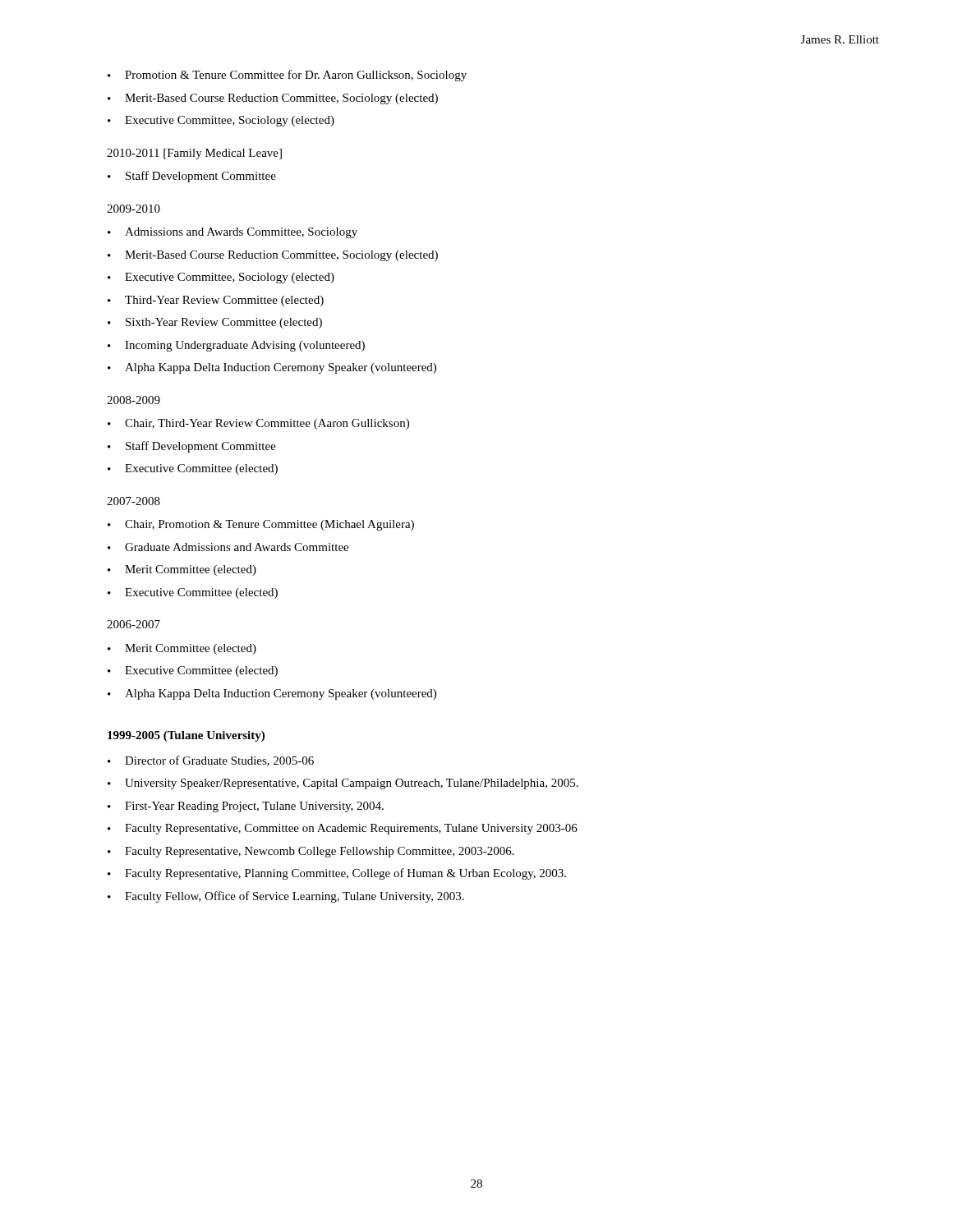953x1232 pixels.
Task: Select the text block starting "• Promotion & Tenure Committee"
Action: [x=287, y=75]
